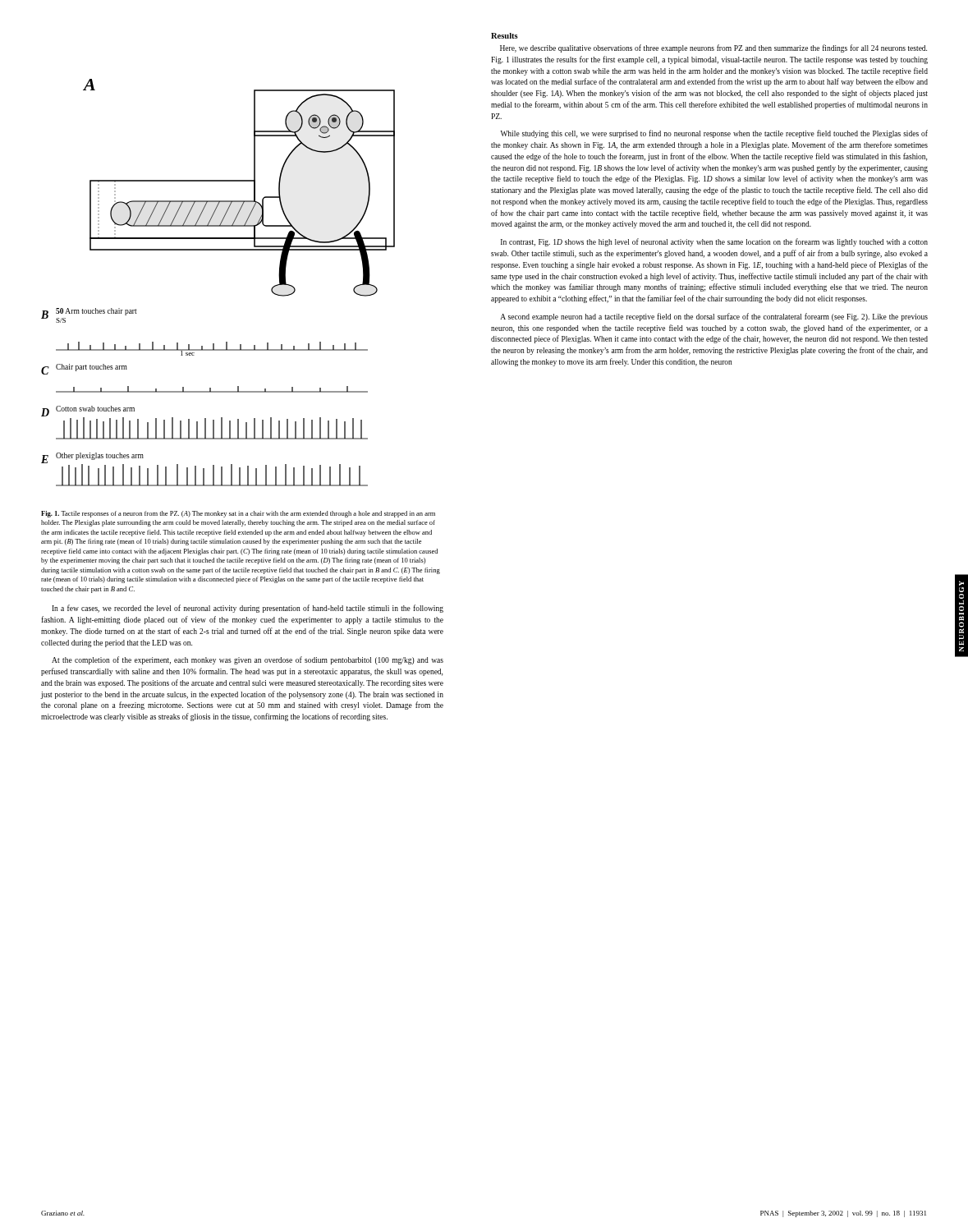Select the block starting "While studying this"
The width and height of the screenshot is (968, 1232).
click(709, 179)
